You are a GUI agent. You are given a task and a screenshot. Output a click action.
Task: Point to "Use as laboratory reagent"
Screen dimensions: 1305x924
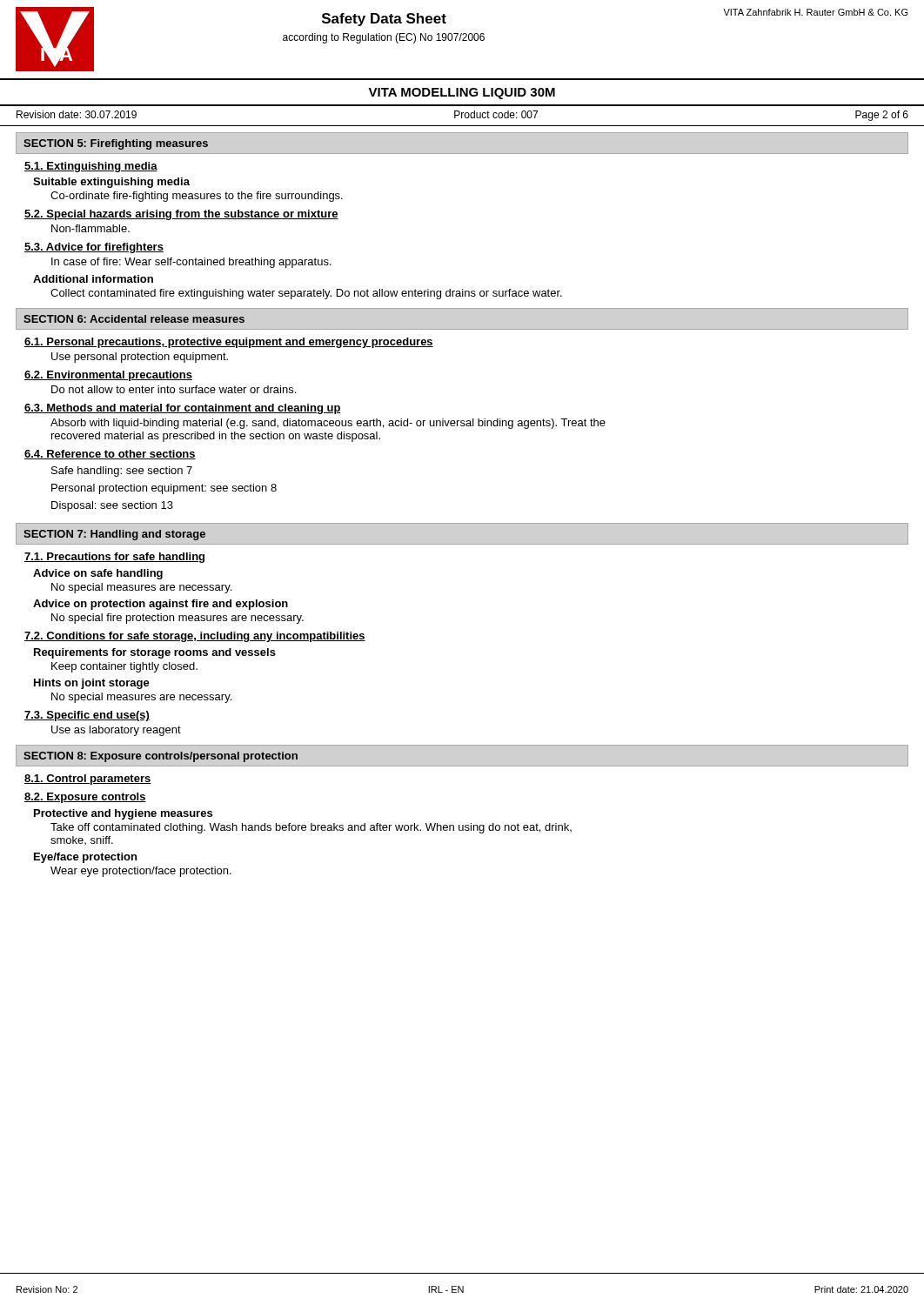point(116,730)
